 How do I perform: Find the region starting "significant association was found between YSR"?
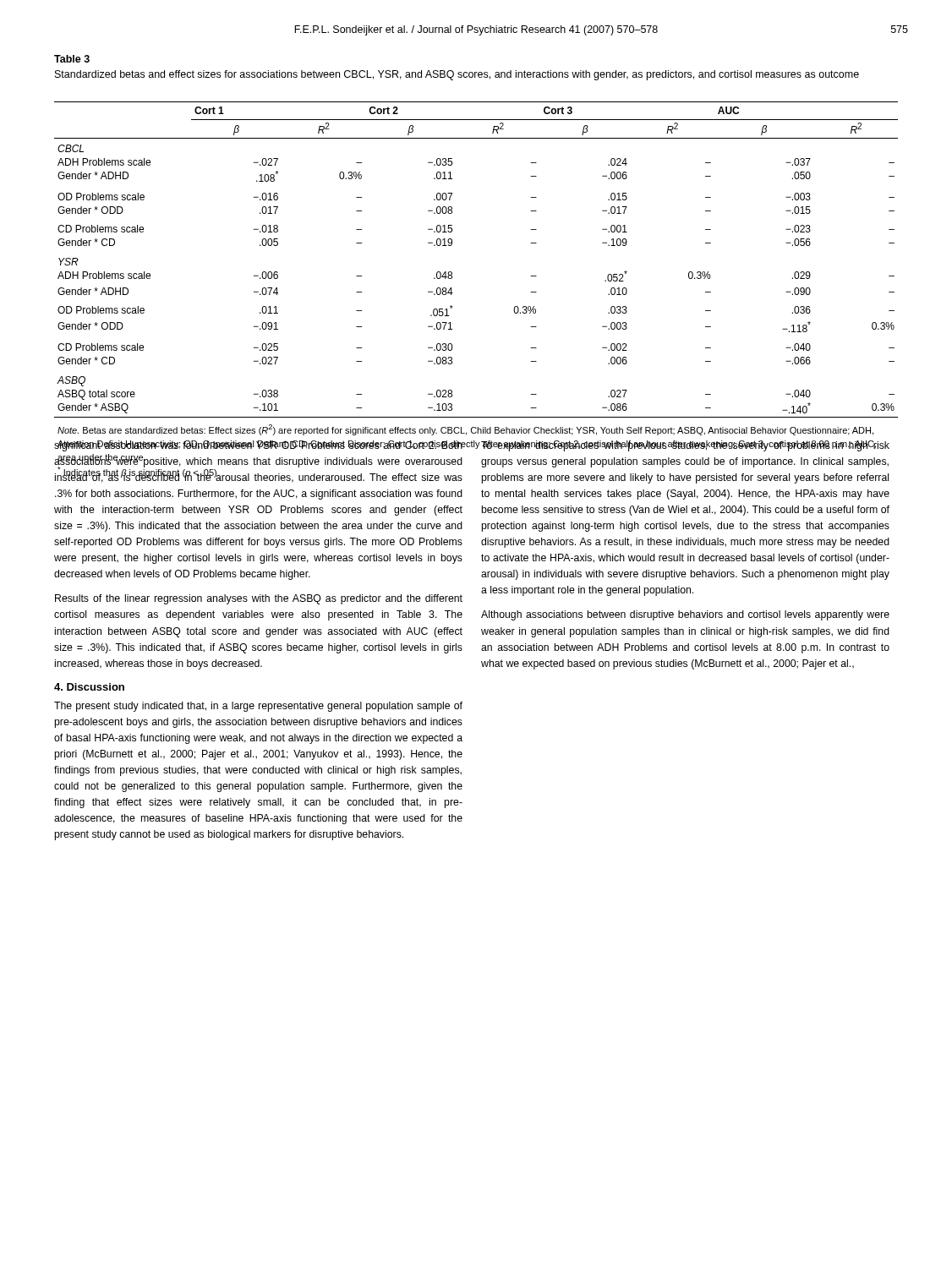[258, 510]
